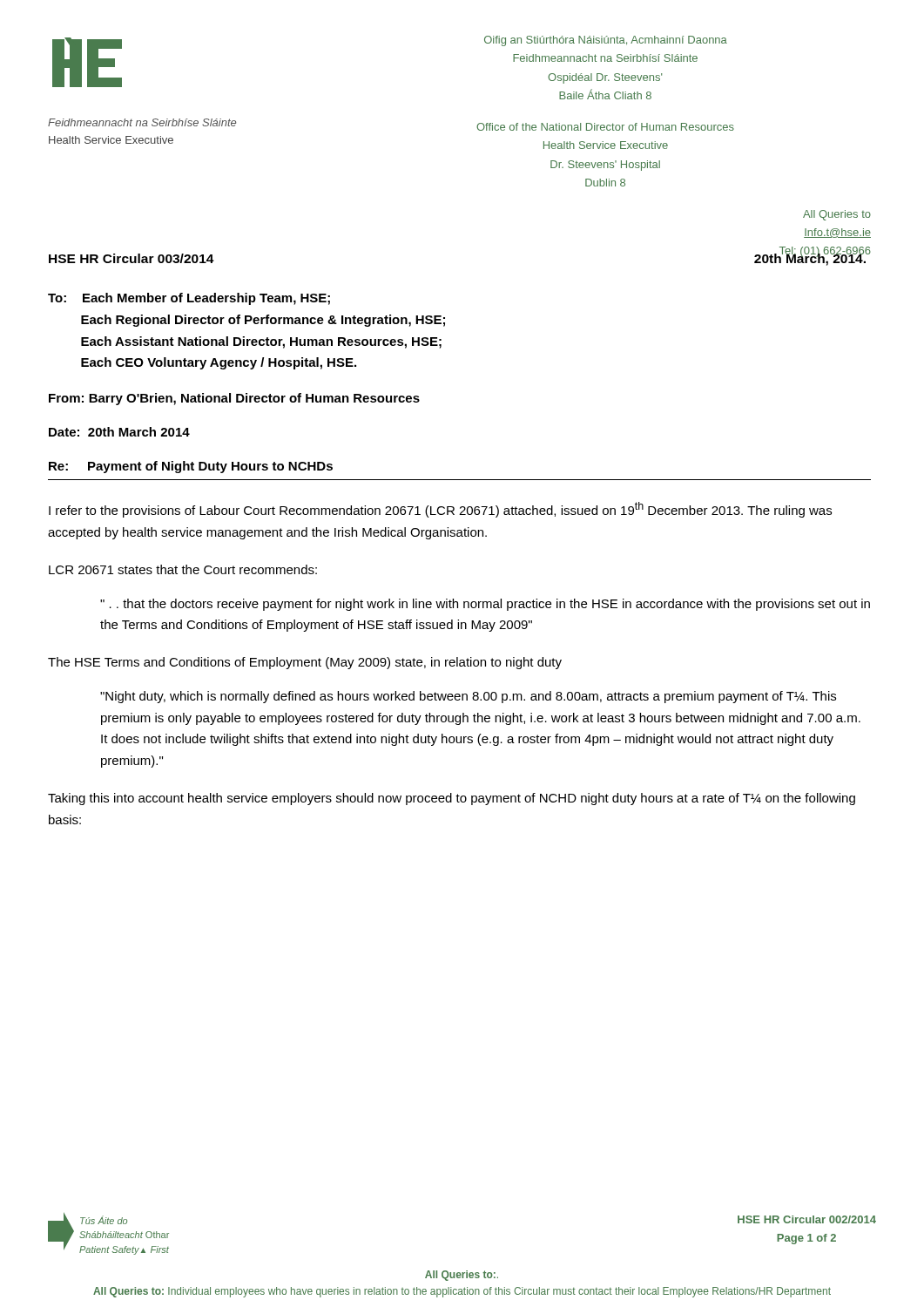The height and width of the screenshot is (1307, 924).
Task: Locate the text "HSE HR Circular 003/2014 20th March, 2014."
Action: point(135,258)
